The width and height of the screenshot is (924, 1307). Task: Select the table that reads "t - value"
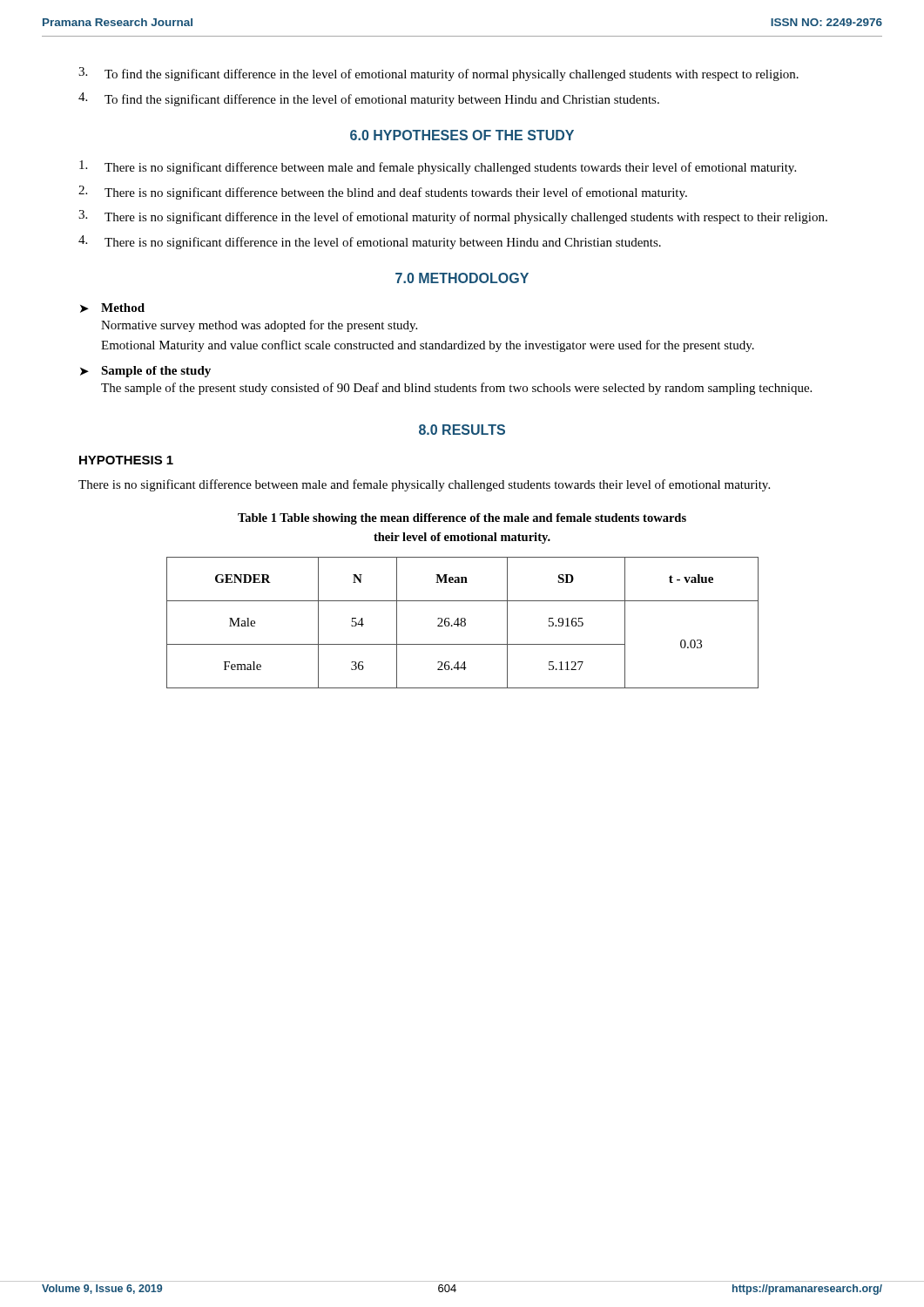pyautogui.click(x=462, y=623)
